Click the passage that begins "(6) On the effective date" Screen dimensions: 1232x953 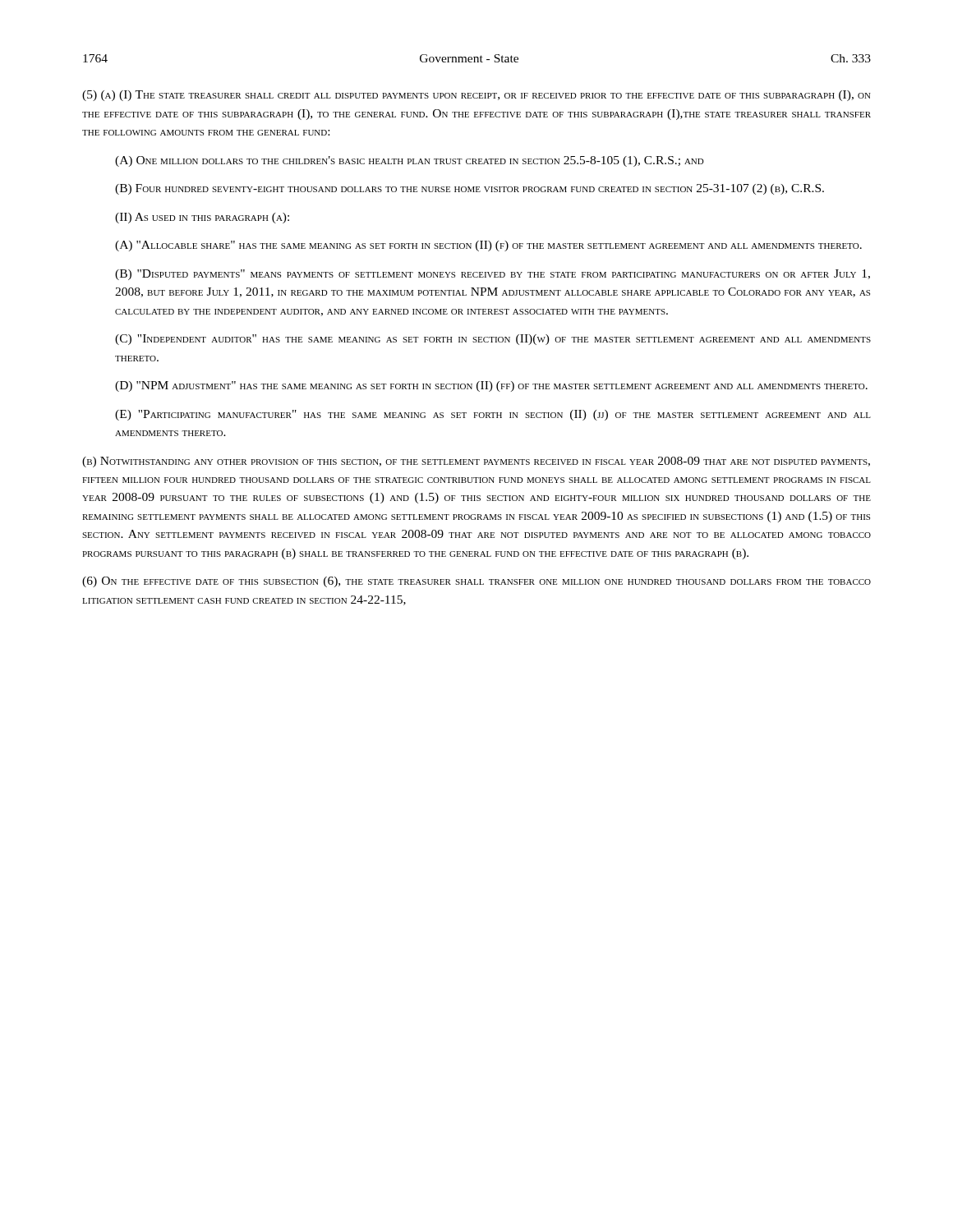[476, 590]
